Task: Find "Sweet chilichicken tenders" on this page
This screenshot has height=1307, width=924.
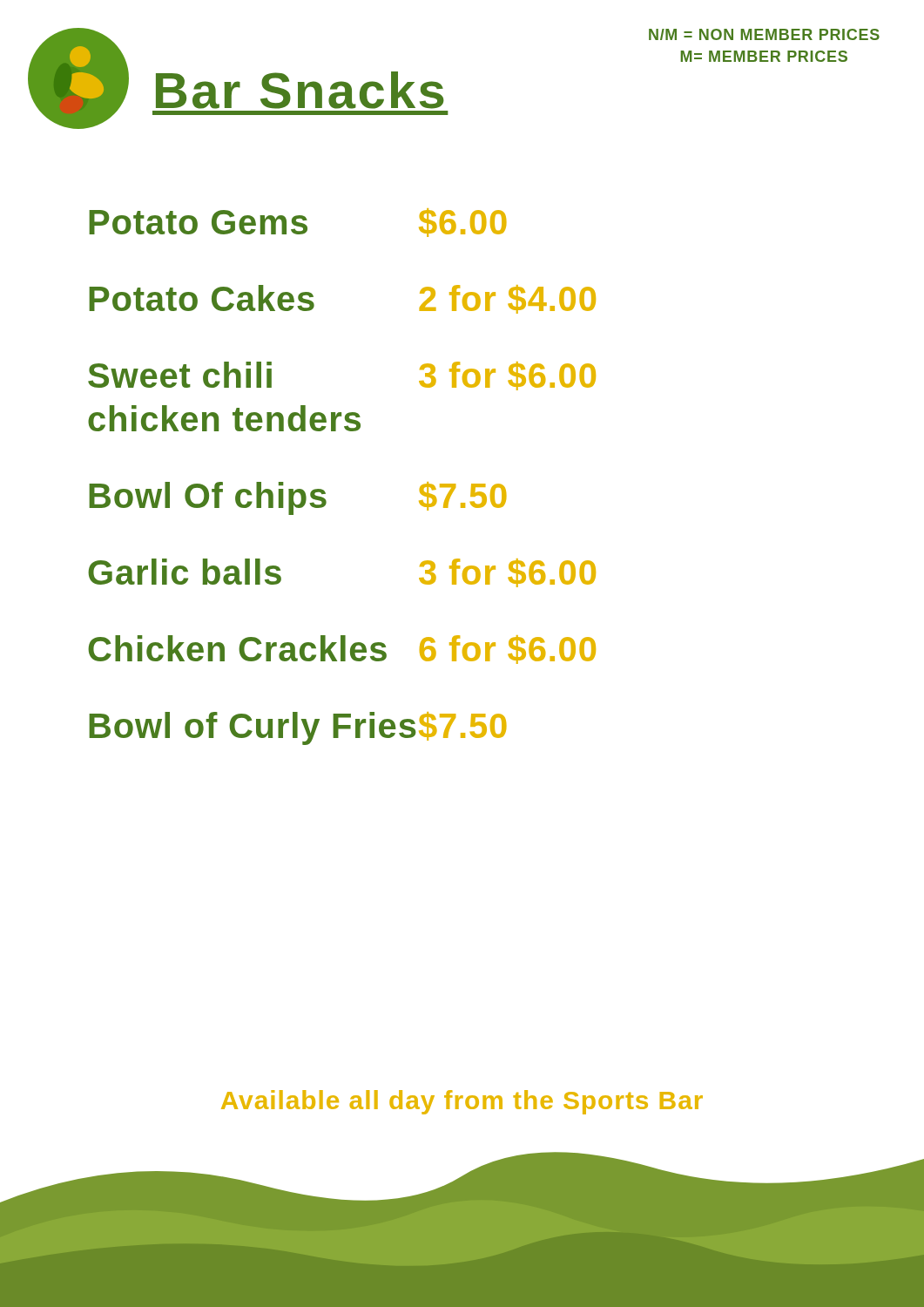Action: coord(225,397)
